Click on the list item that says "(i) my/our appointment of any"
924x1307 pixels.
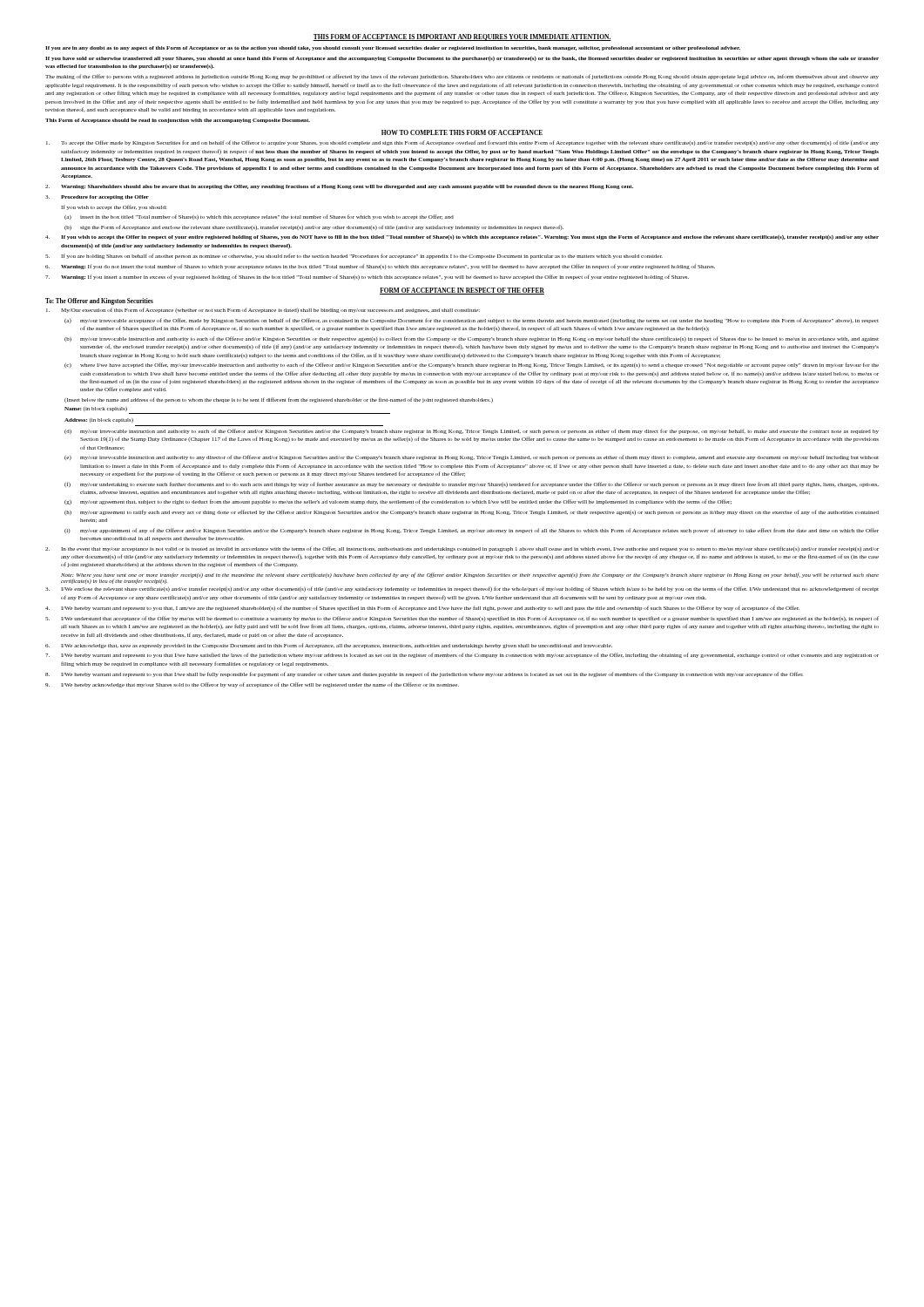point(472,535)
